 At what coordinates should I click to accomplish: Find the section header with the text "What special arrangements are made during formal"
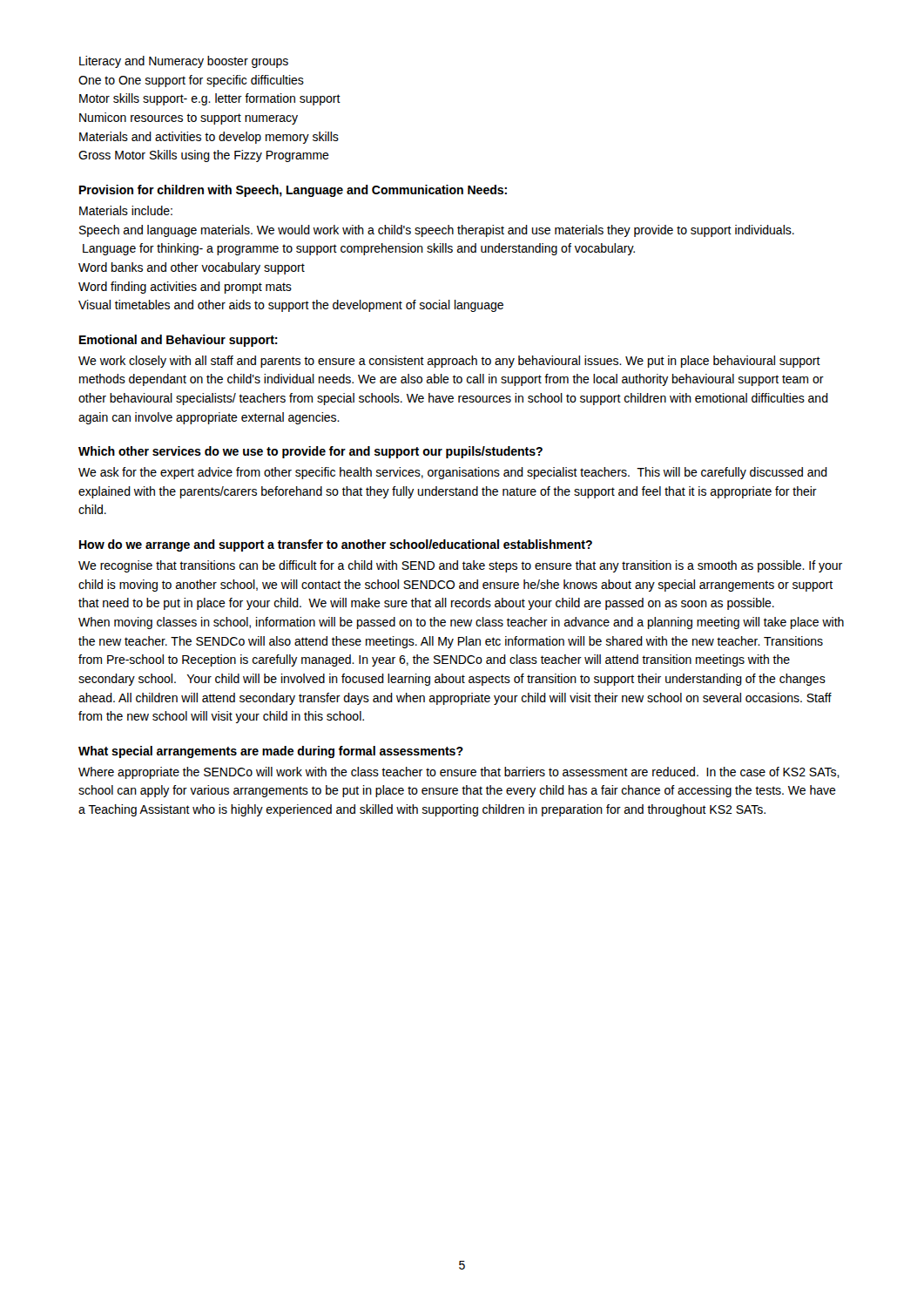coord(271,751)
